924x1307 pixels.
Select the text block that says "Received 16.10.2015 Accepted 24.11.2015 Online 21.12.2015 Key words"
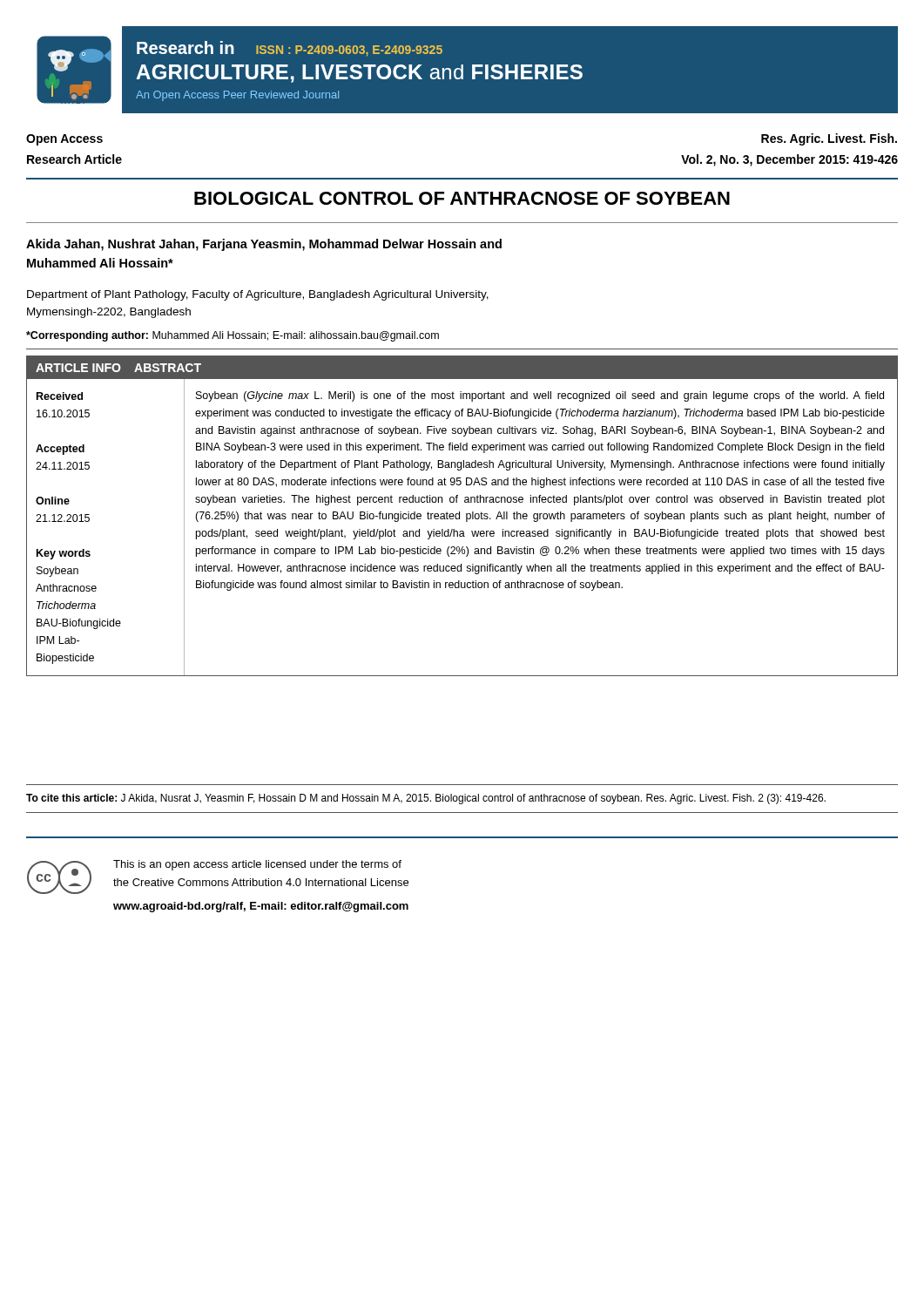coord(78,527)
